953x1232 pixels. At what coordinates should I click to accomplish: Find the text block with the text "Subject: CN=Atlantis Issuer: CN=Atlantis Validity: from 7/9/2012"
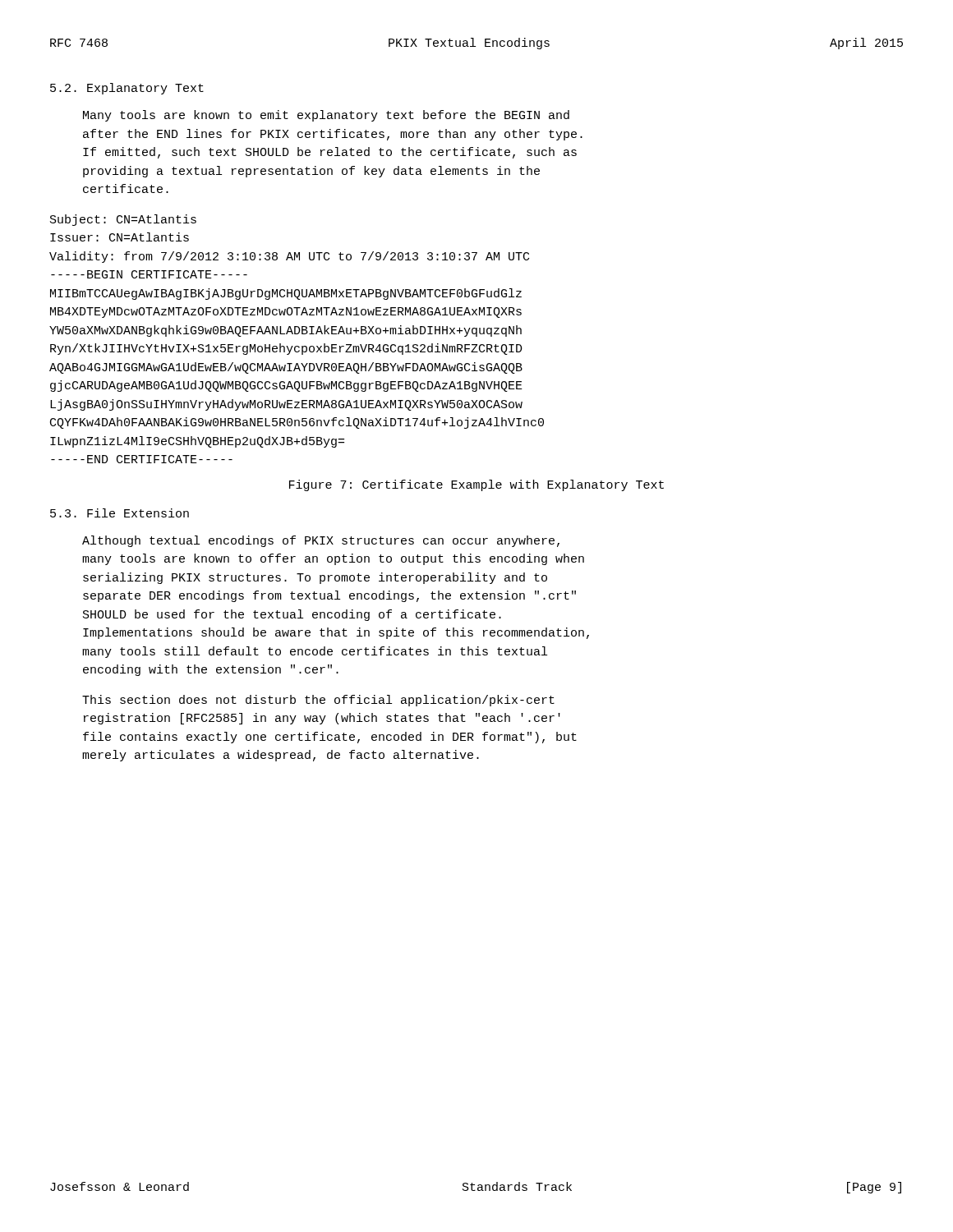297,340
